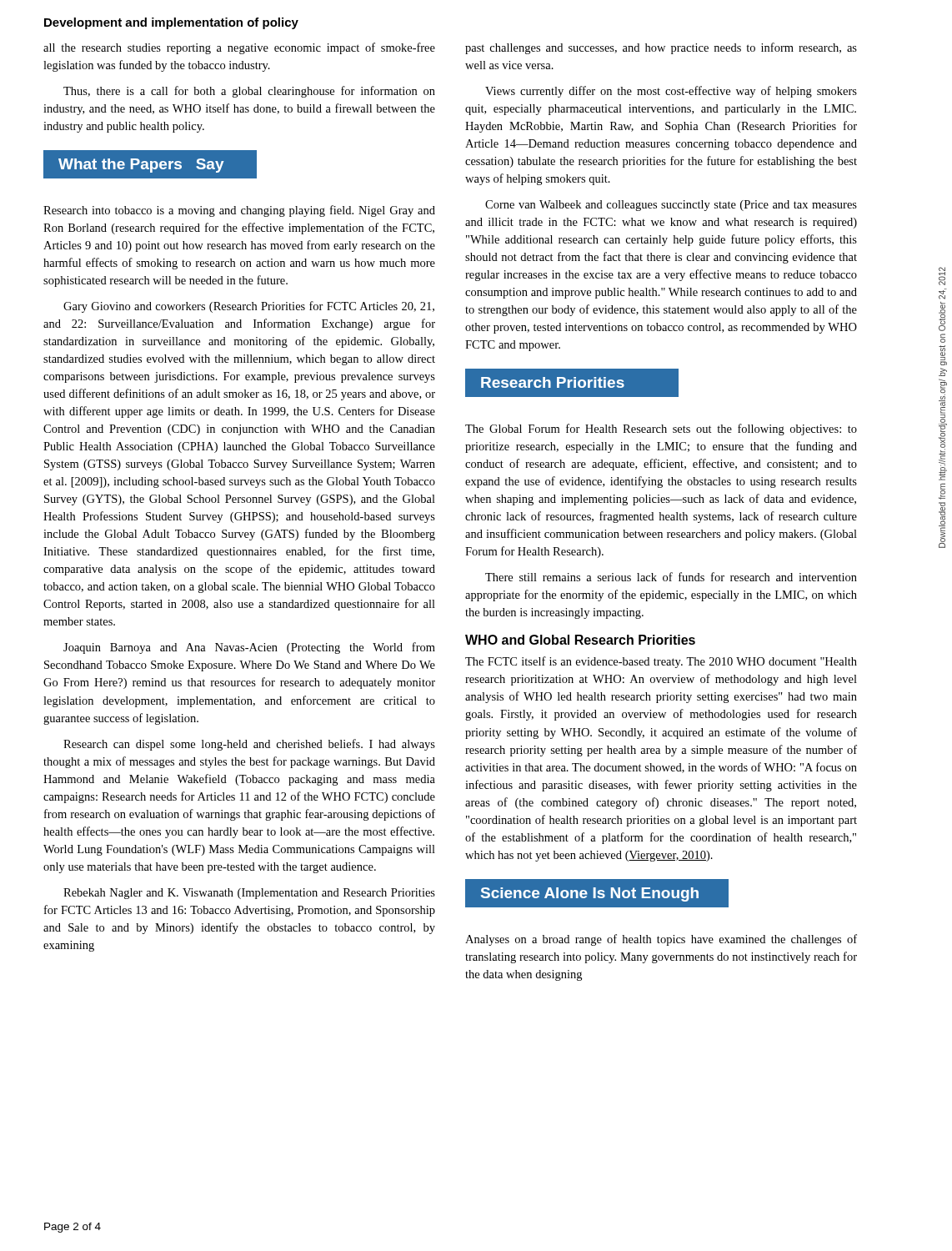The width and height of the screenshot is (952, 1251).
Task: Locate the passage starting "Development and implementation of policy"
Action: tap(171, 22)
